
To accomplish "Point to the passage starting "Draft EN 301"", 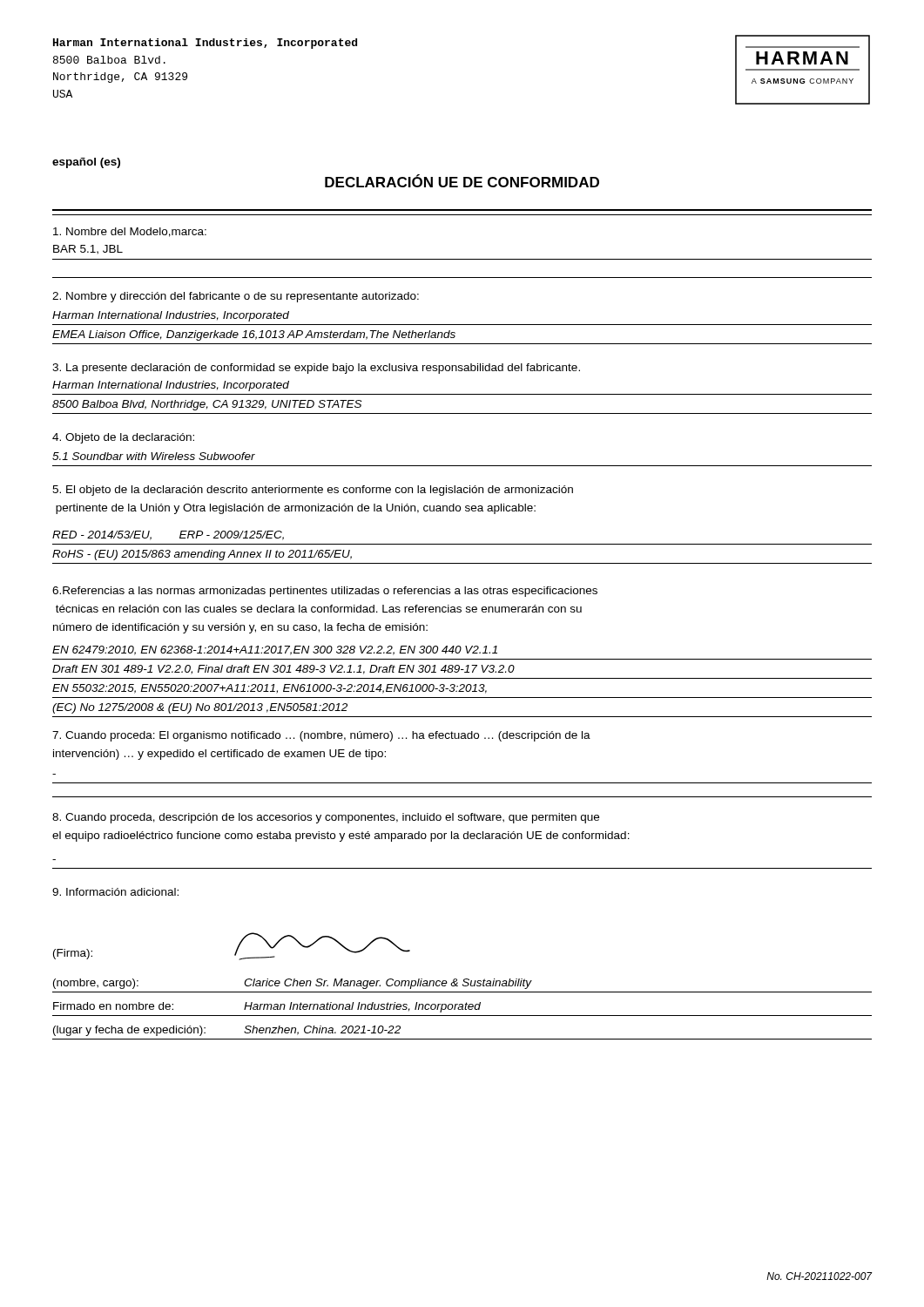I will click(283, 669).
